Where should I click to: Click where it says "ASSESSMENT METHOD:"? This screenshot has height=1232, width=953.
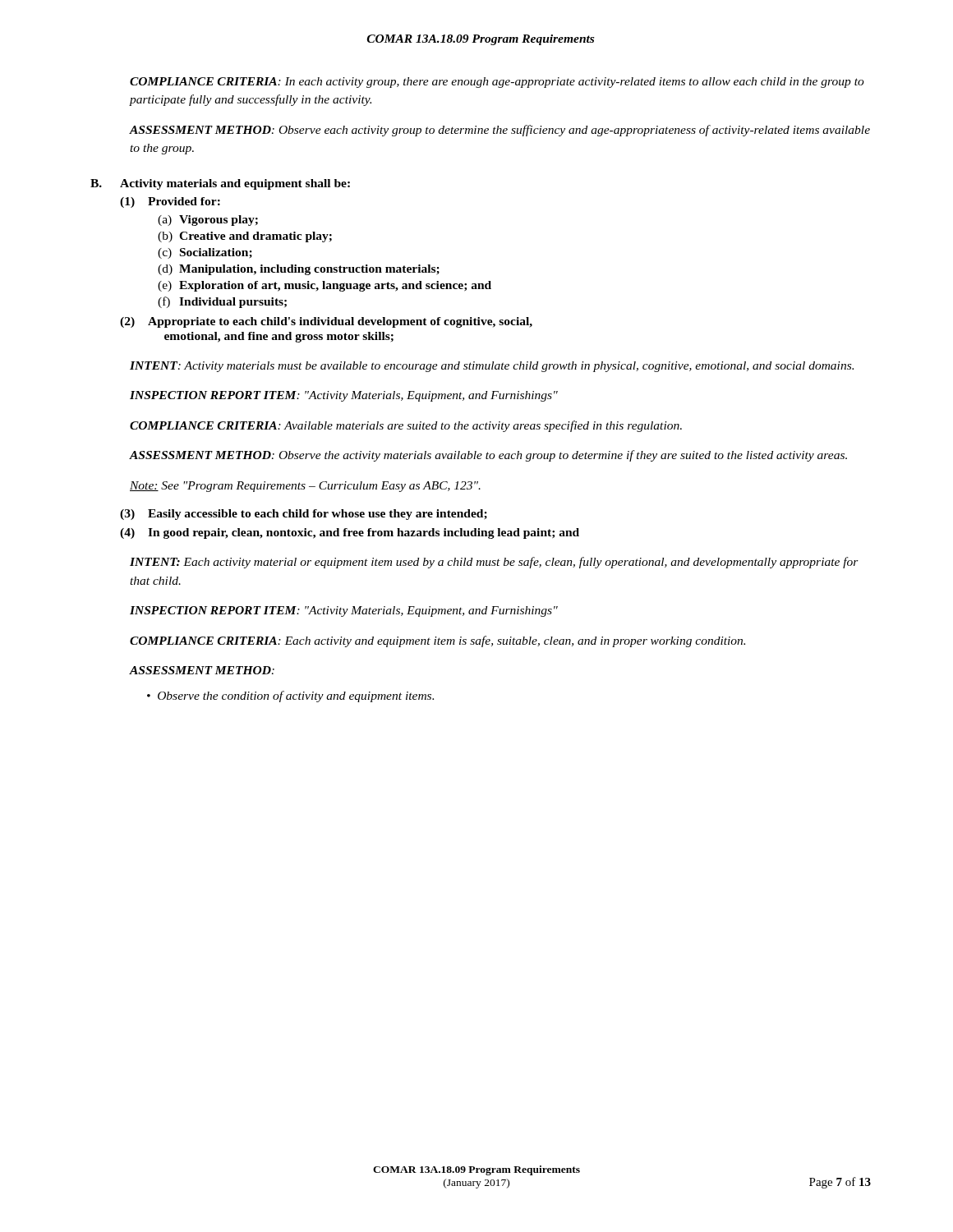click(x=202, y=670)
